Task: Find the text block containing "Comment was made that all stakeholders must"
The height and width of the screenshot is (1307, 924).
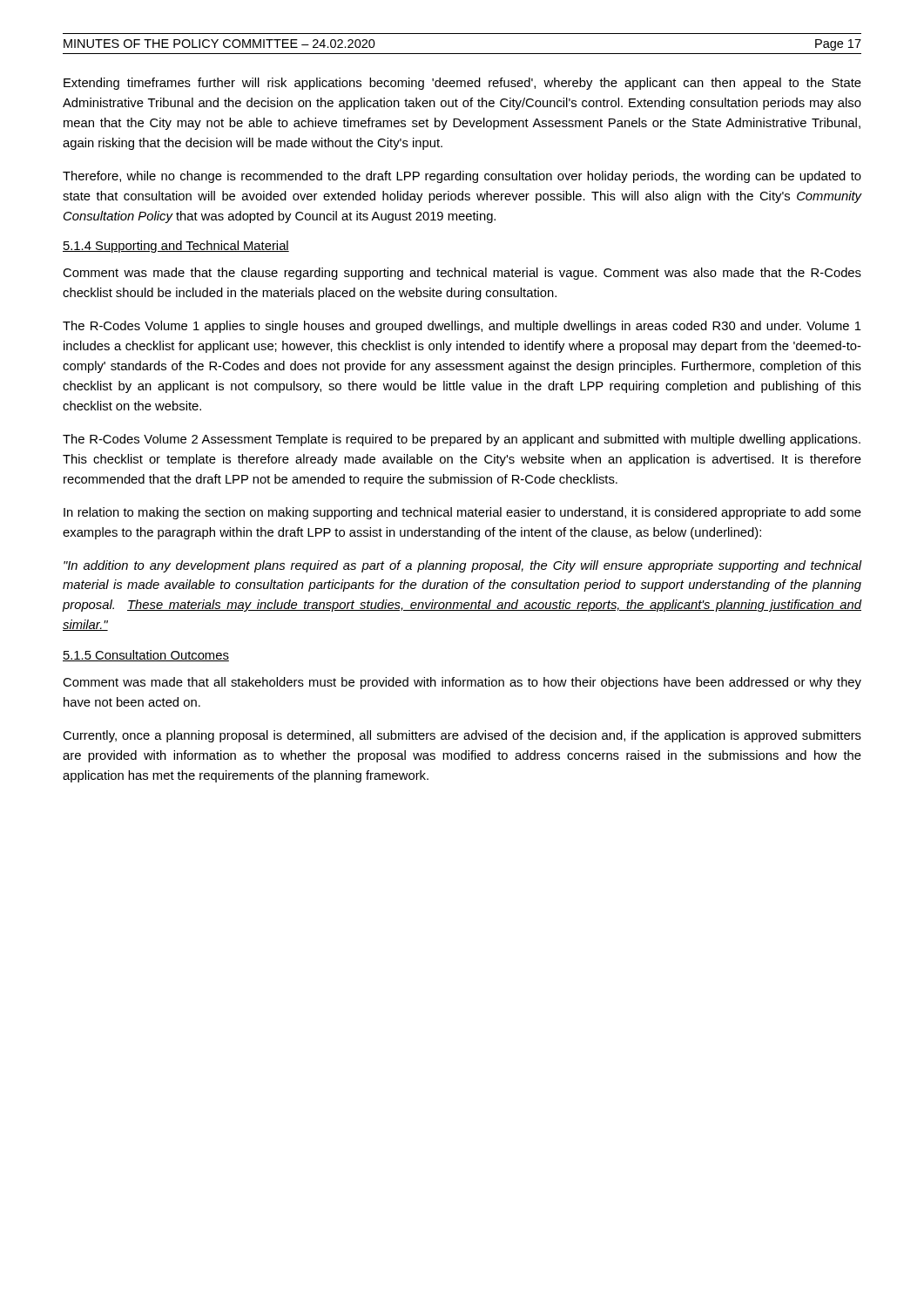Action: click(x=462, y=692)
